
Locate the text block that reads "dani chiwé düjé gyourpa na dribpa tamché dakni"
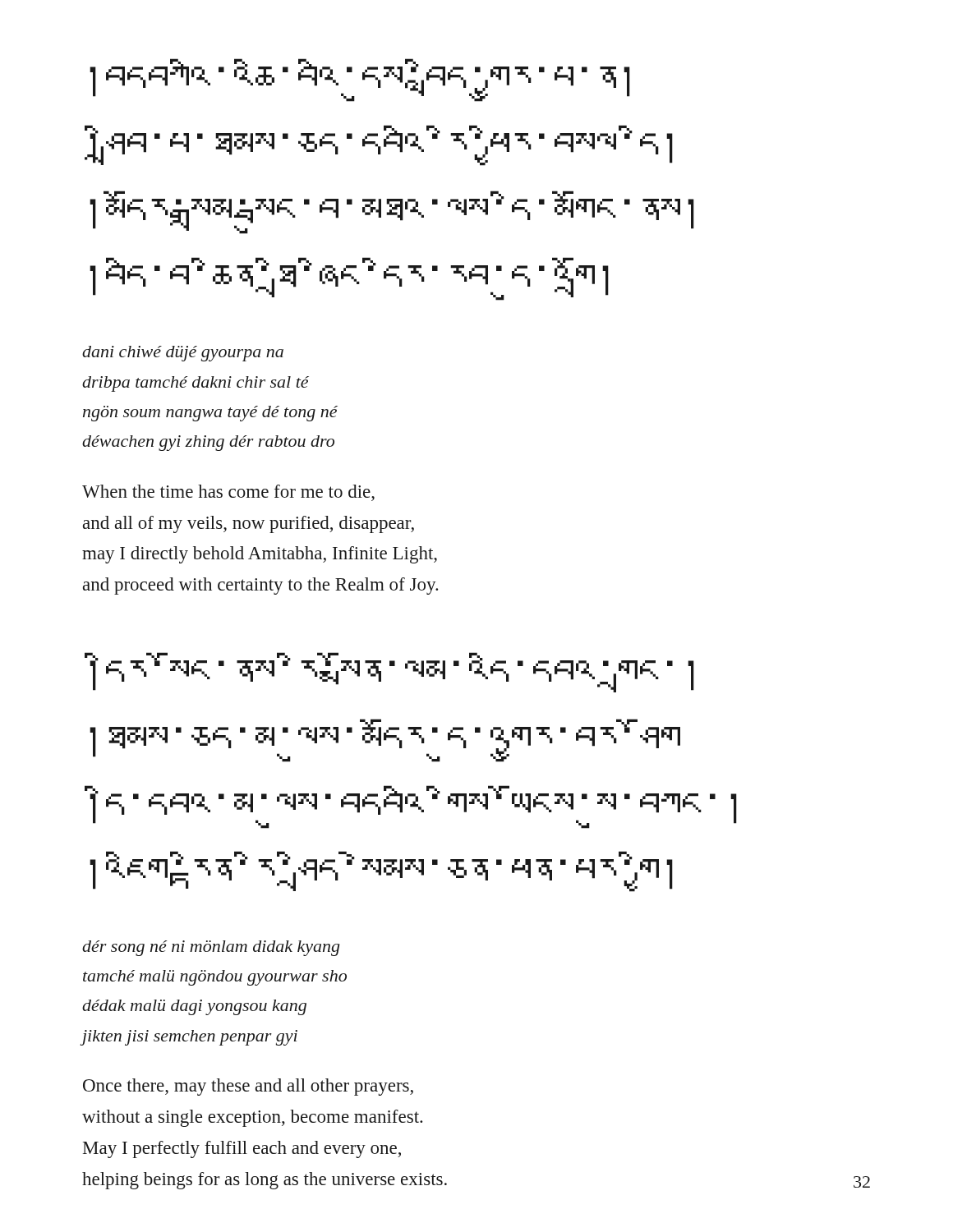coord(210,396)
